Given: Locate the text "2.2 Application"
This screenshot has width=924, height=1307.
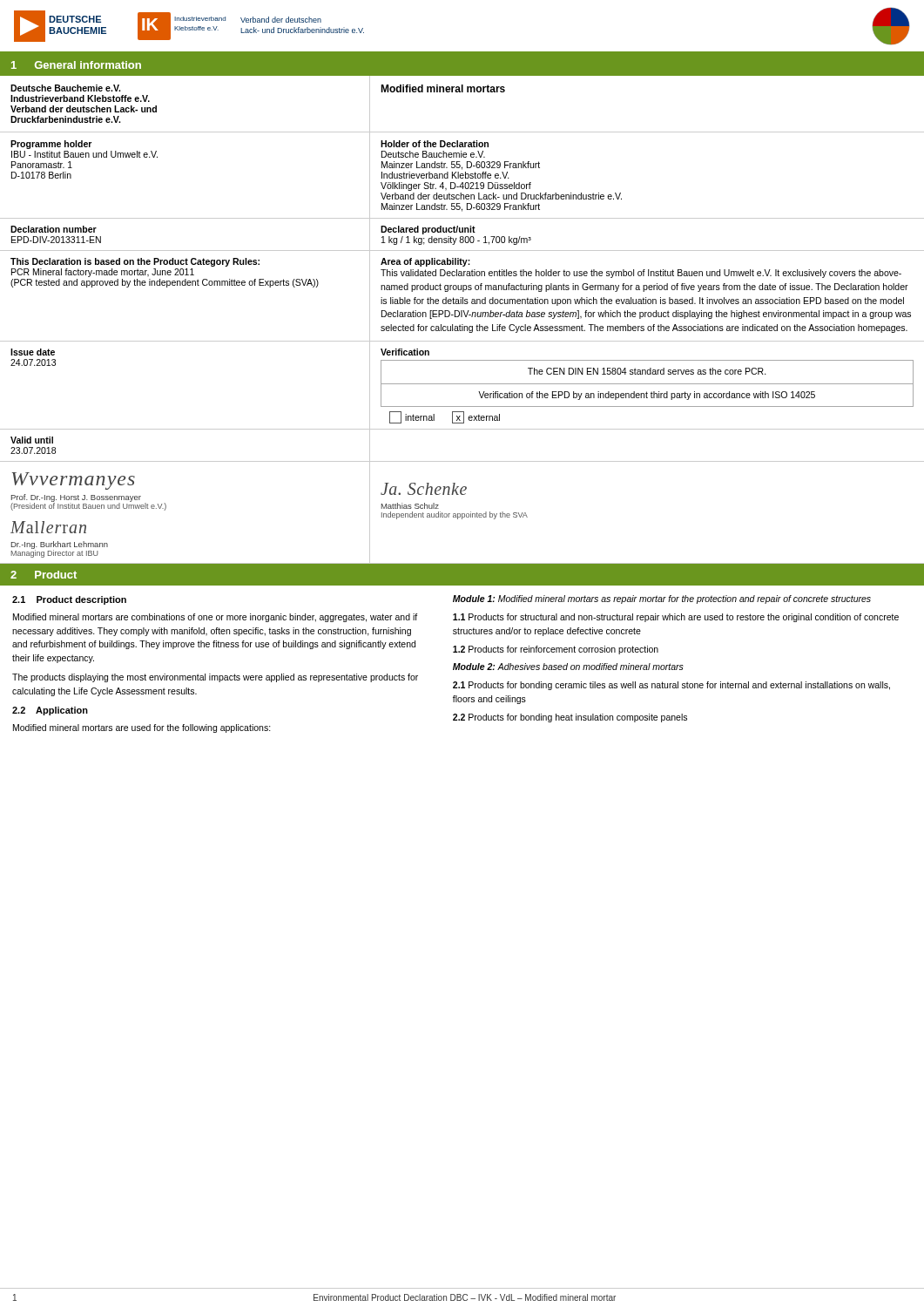Looking at the screenshot, I should point(50,710).
